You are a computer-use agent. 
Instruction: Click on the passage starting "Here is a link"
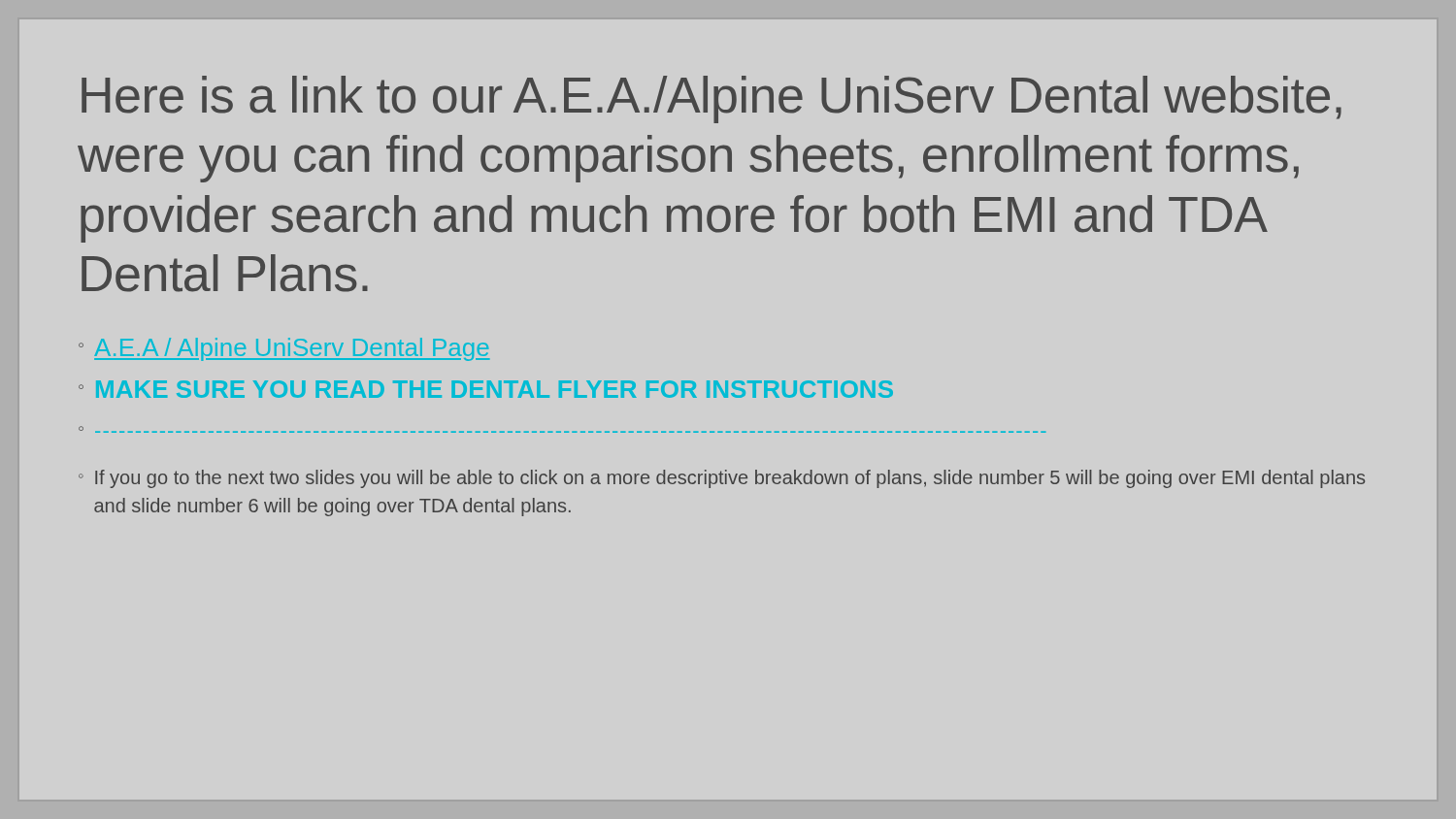click(711, 184)
